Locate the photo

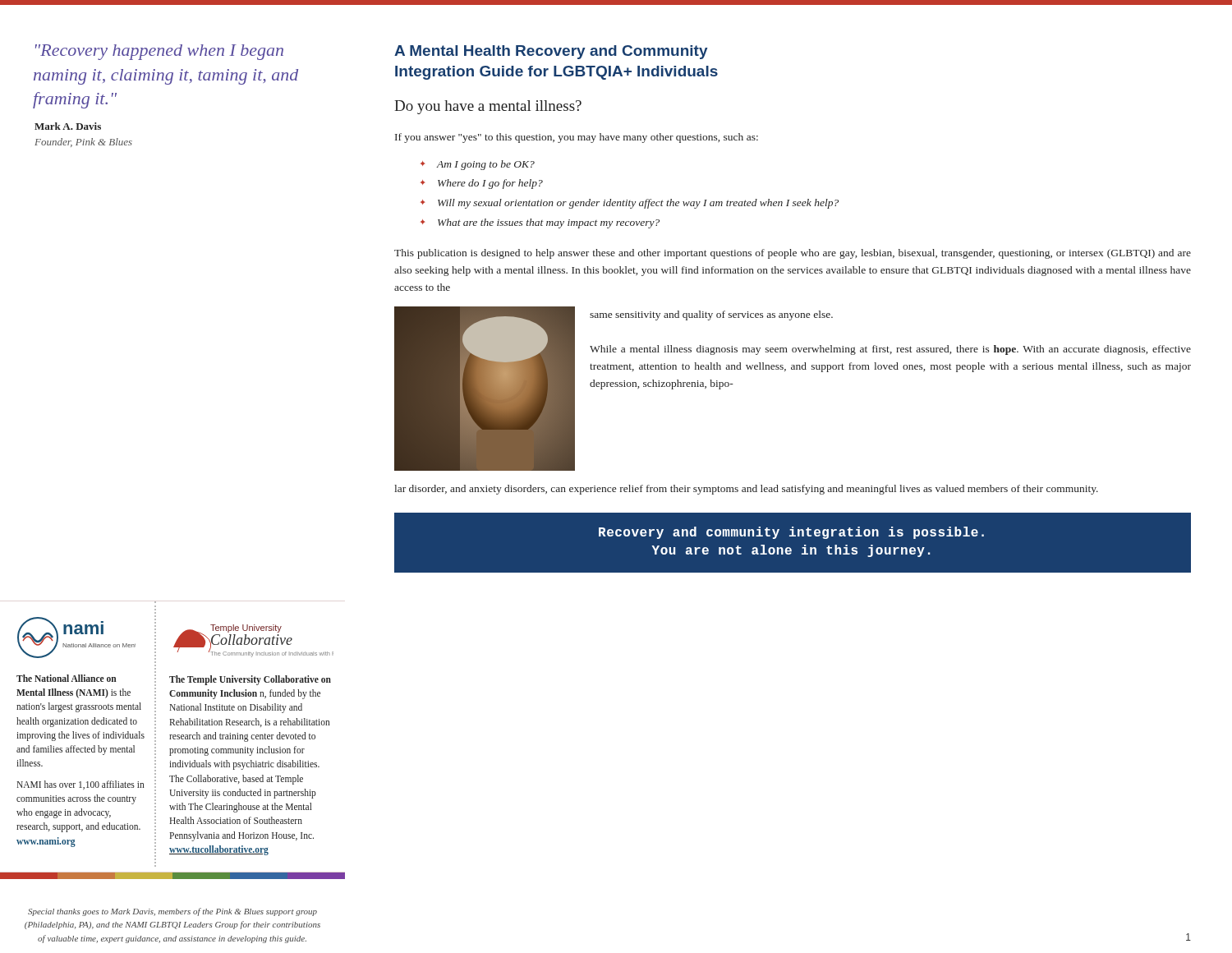tap(485, 388)
